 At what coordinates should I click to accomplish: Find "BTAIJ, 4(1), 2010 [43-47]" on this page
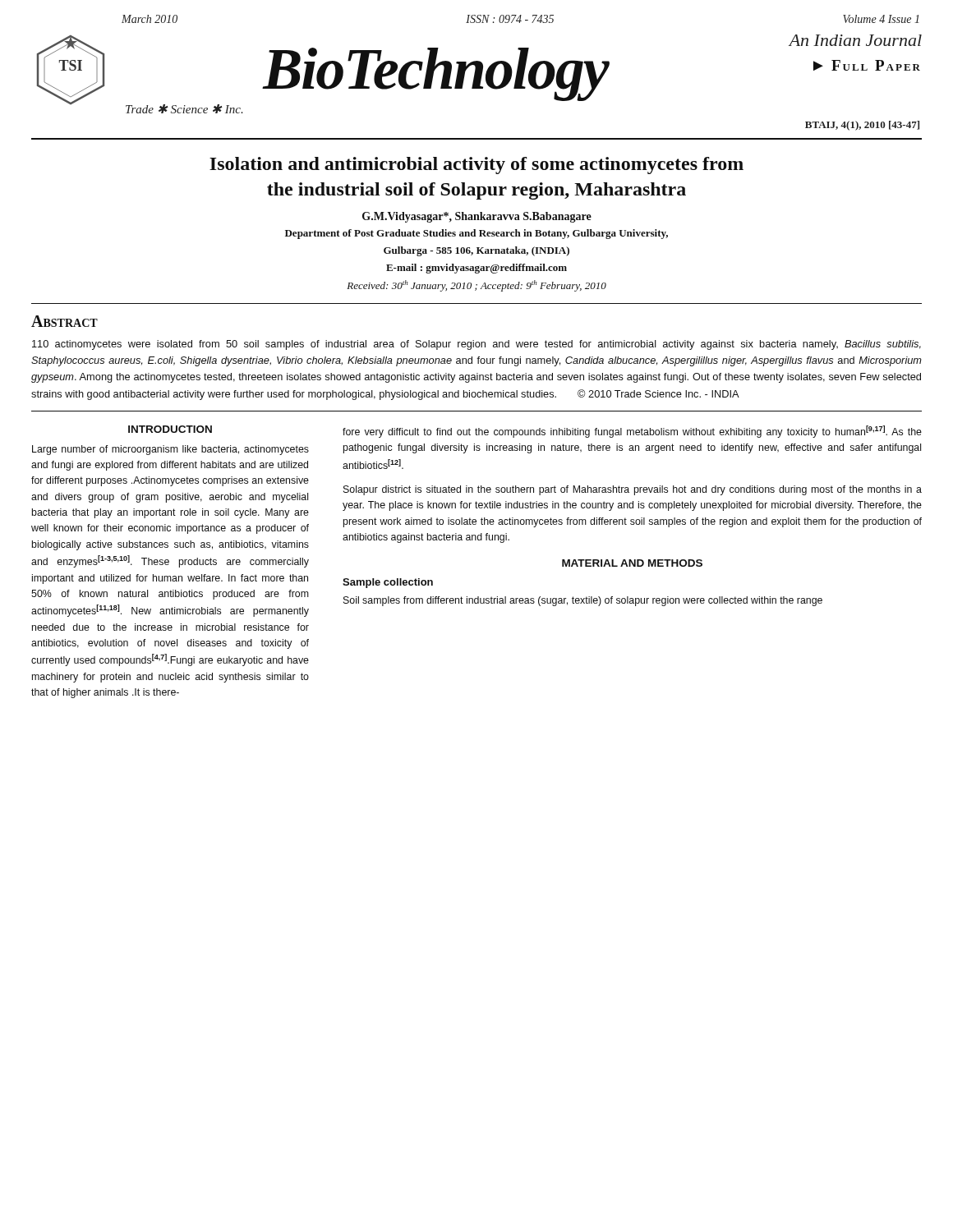point(863,124)
